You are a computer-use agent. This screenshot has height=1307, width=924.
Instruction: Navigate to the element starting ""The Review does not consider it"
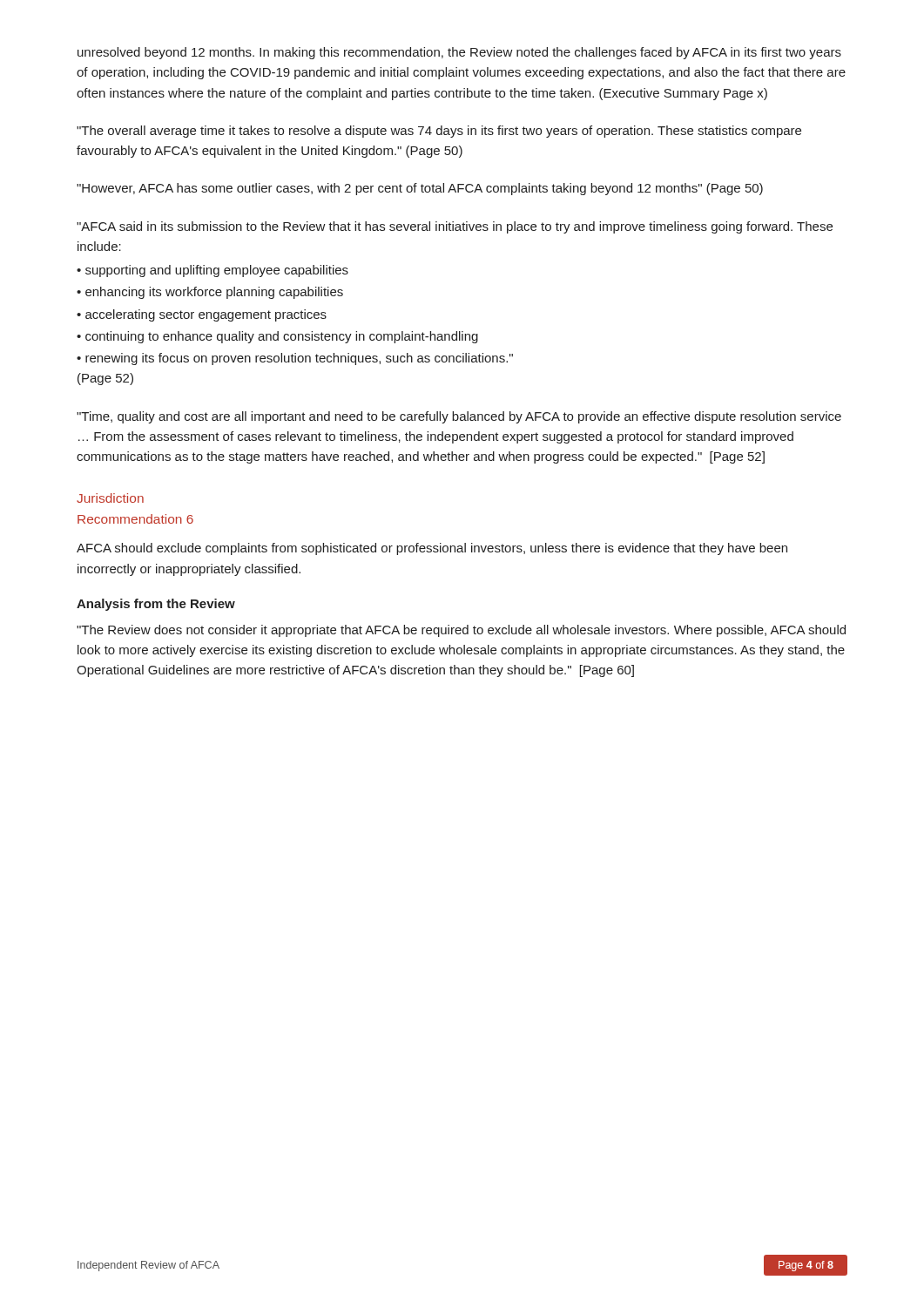(x=462, y=650)
